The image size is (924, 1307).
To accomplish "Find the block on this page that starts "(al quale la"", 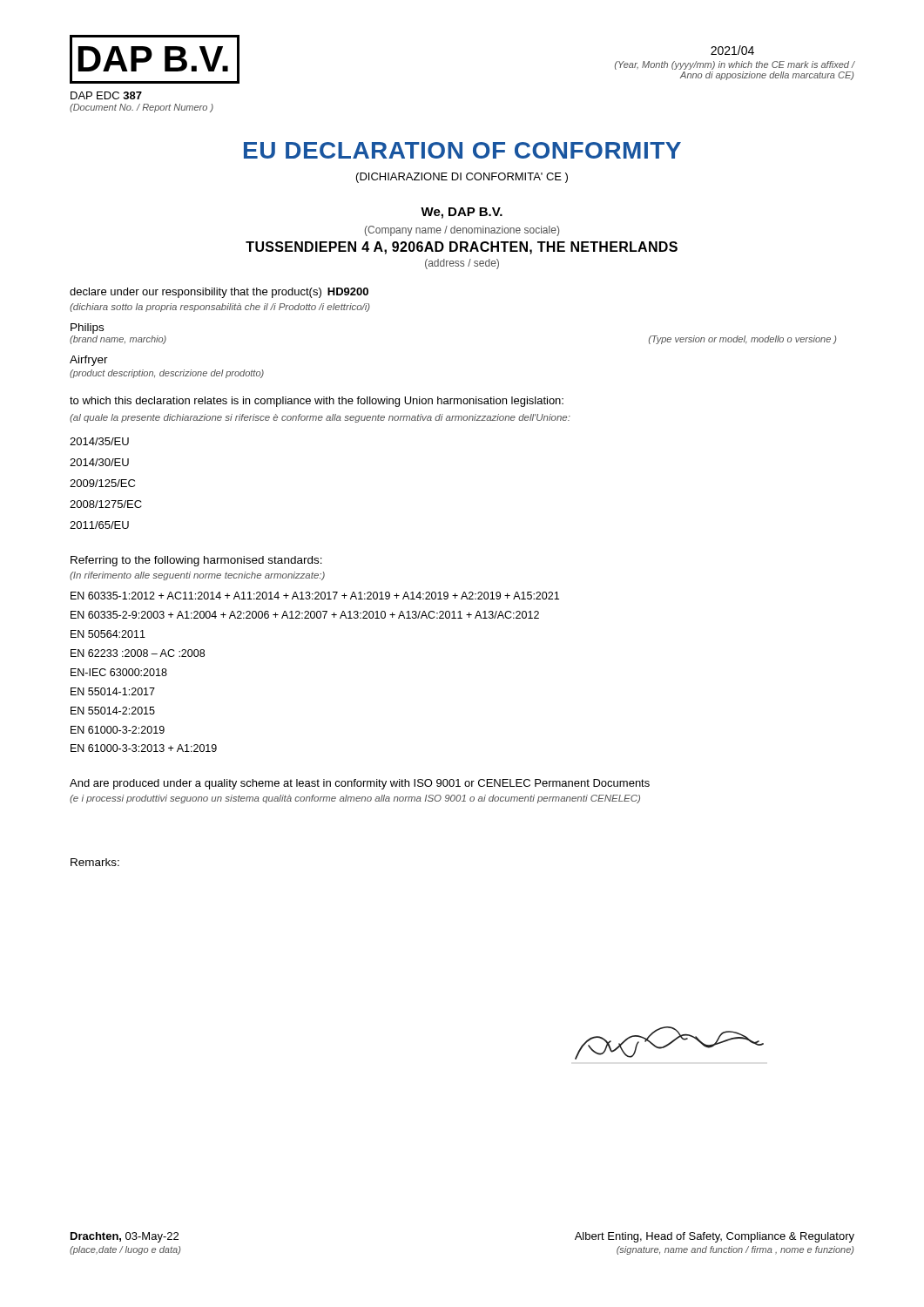I will pos(320,418).
